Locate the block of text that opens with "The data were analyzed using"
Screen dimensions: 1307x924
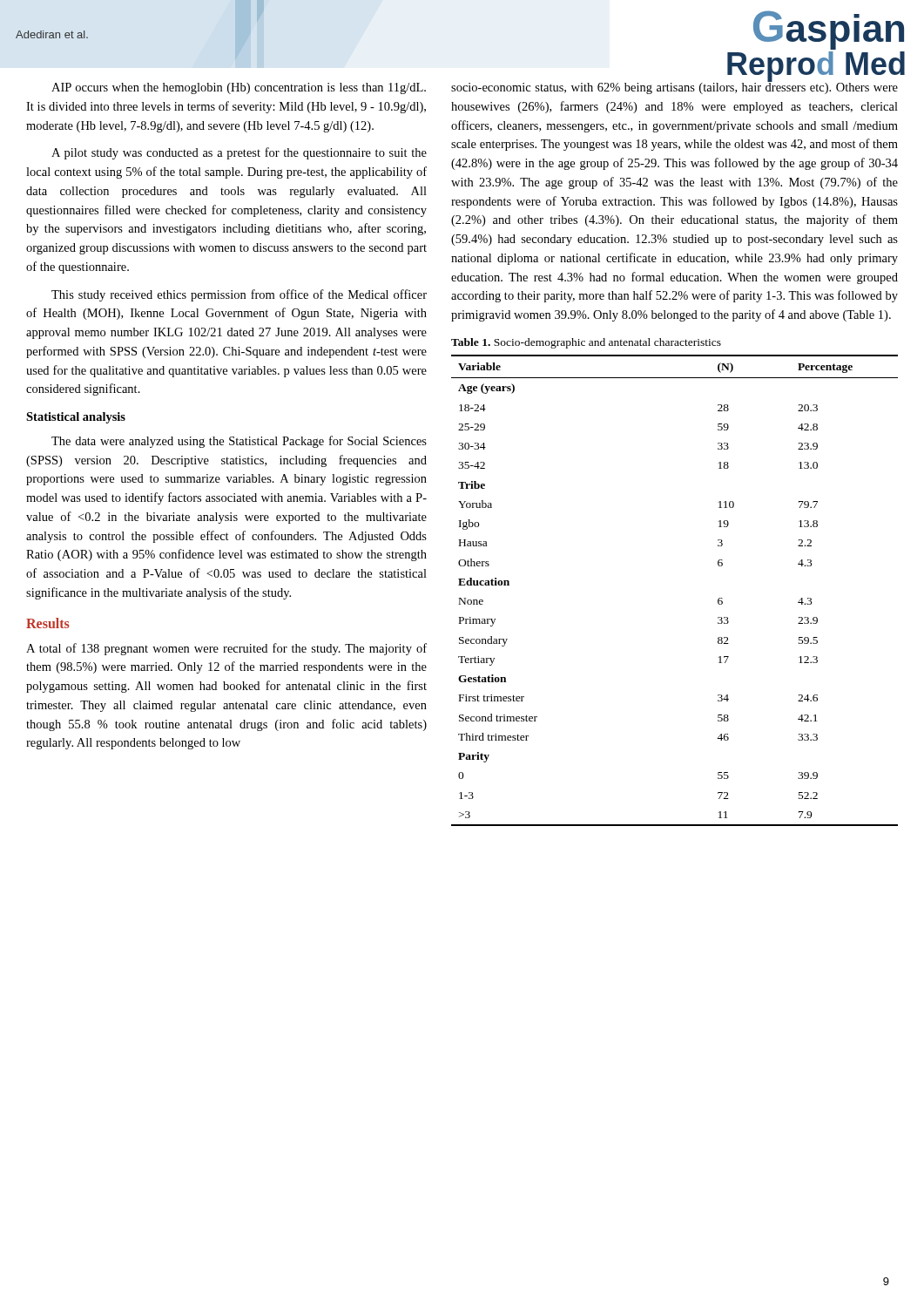pyautogui.click(x=226, y=517)
